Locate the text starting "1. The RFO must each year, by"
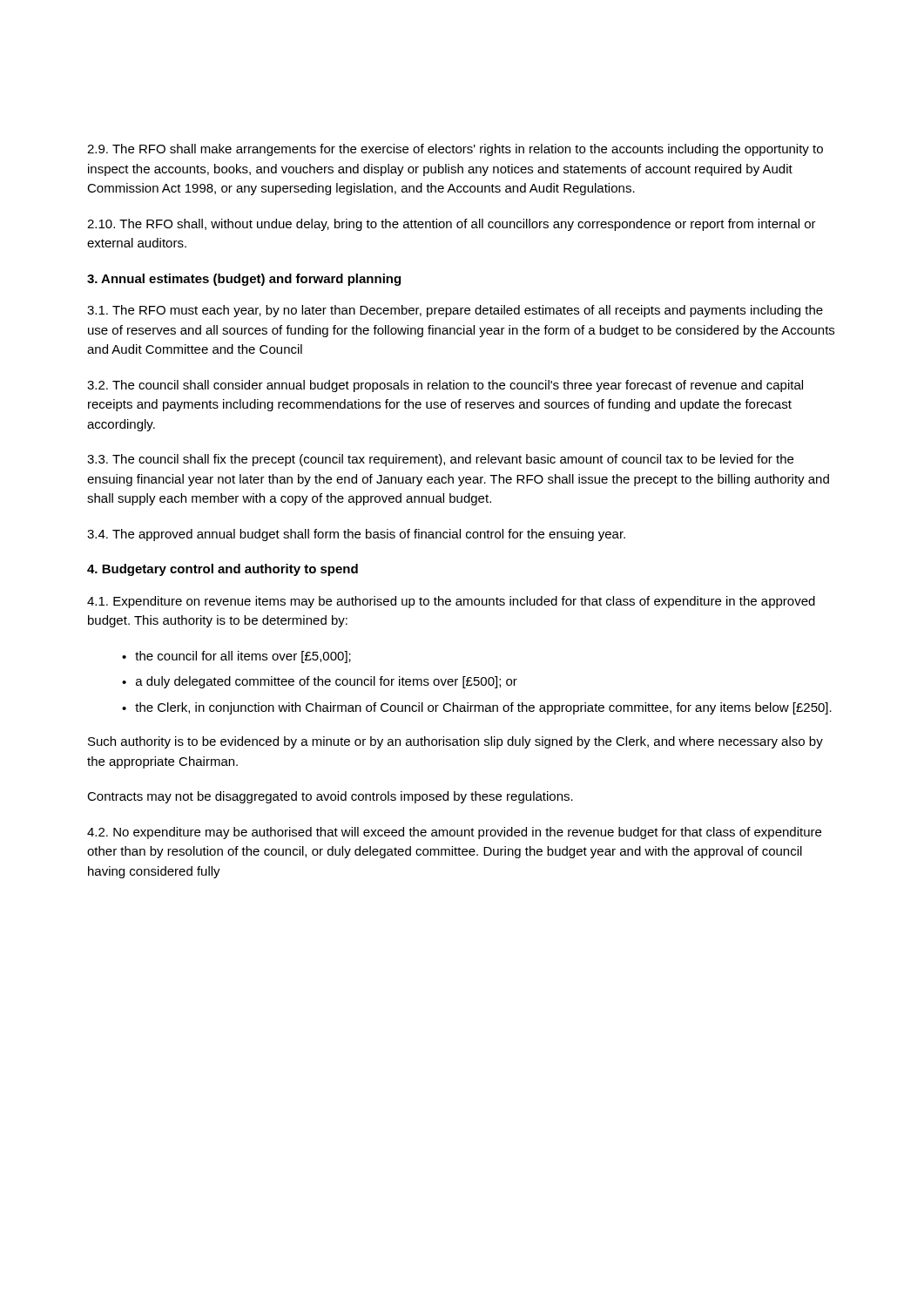Image resolution: width=924 pixels, height=1307 pixels. click(461, 329)
